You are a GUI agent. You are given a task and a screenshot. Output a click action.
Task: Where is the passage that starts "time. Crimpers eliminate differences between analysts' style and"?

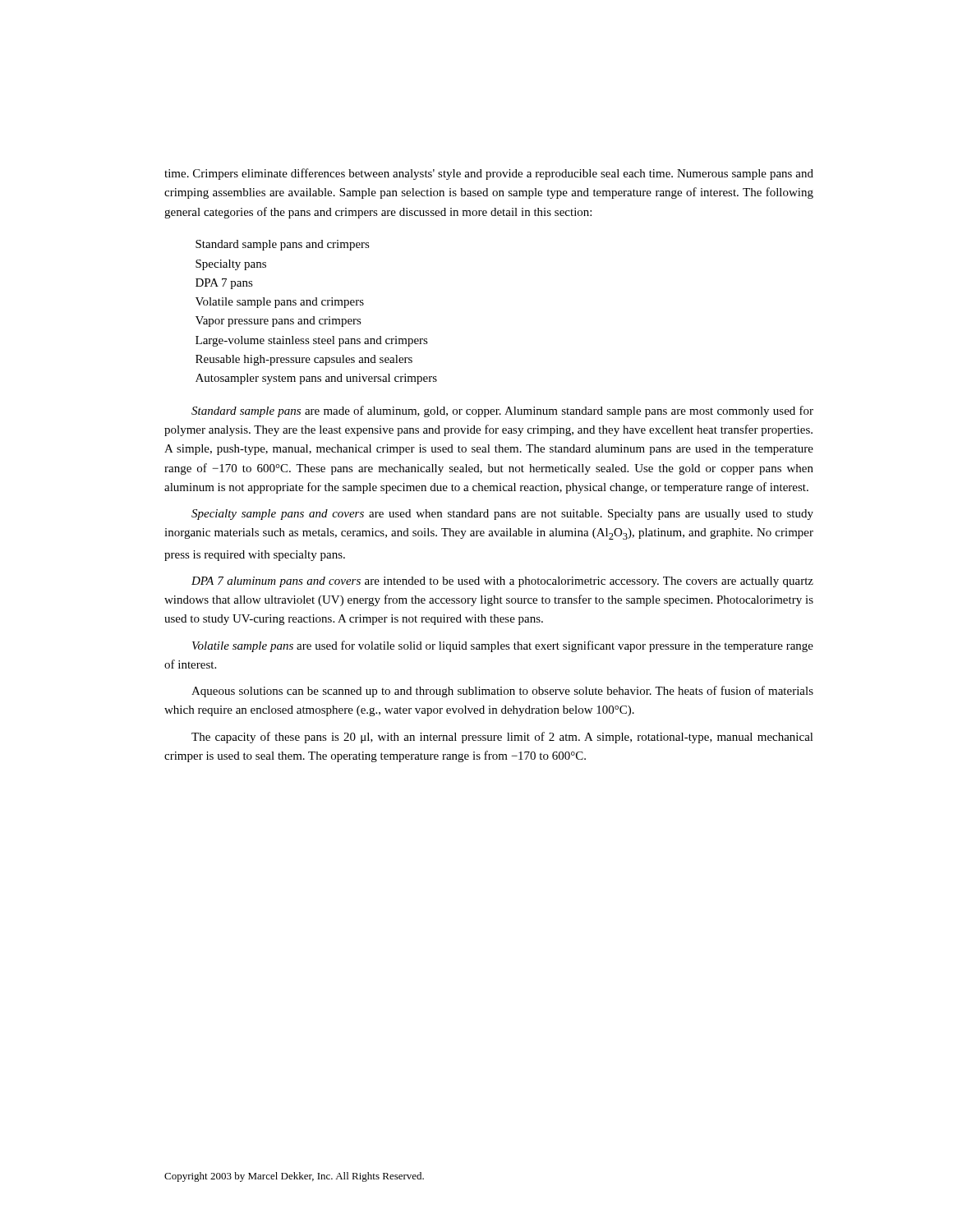coord(489,192)
